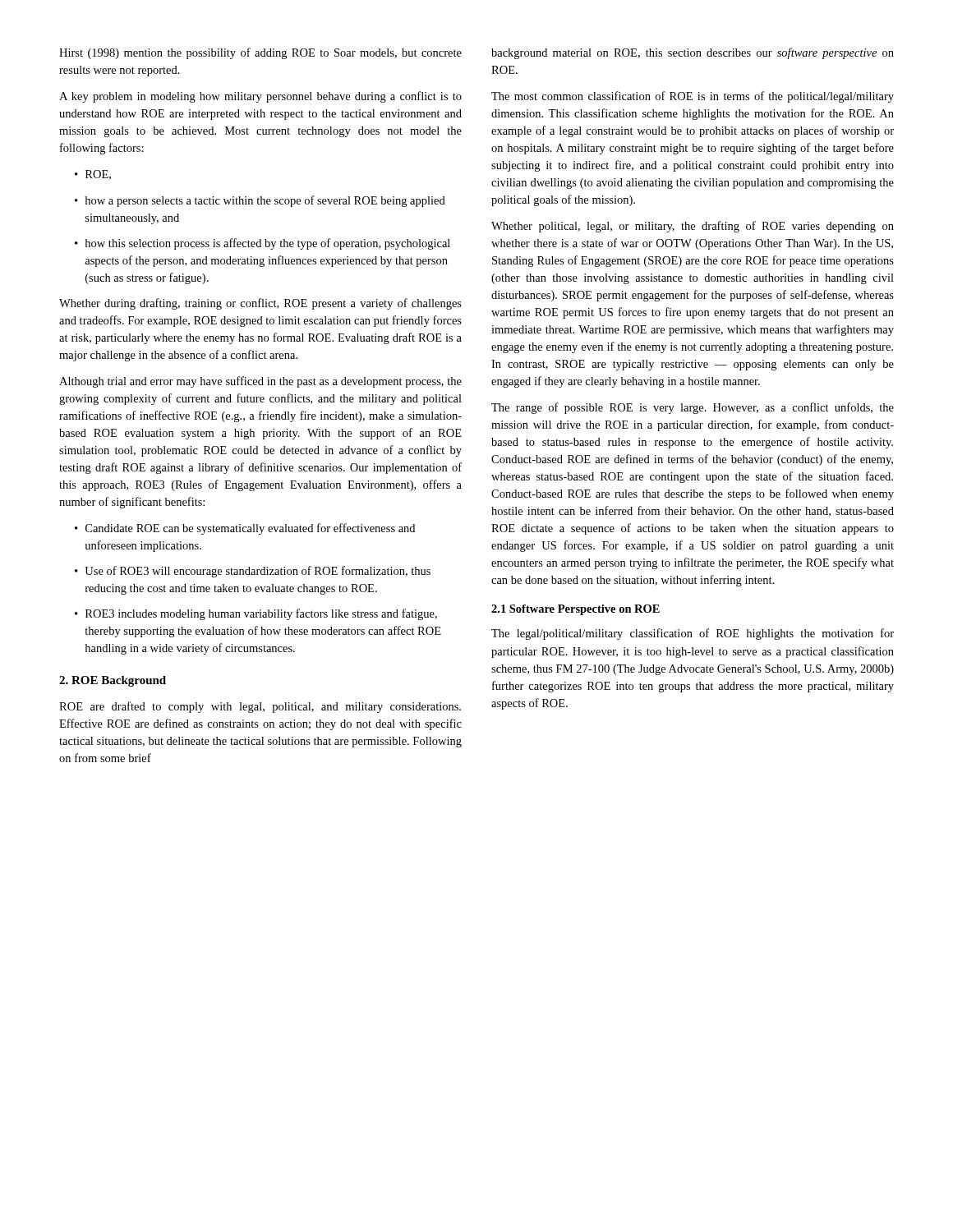Find the block on this page that starts "Hirst (1998) mention the possibility of adding ROE"
The image size is (953, 1232).
pyautogui.click(x=260, y=61)
